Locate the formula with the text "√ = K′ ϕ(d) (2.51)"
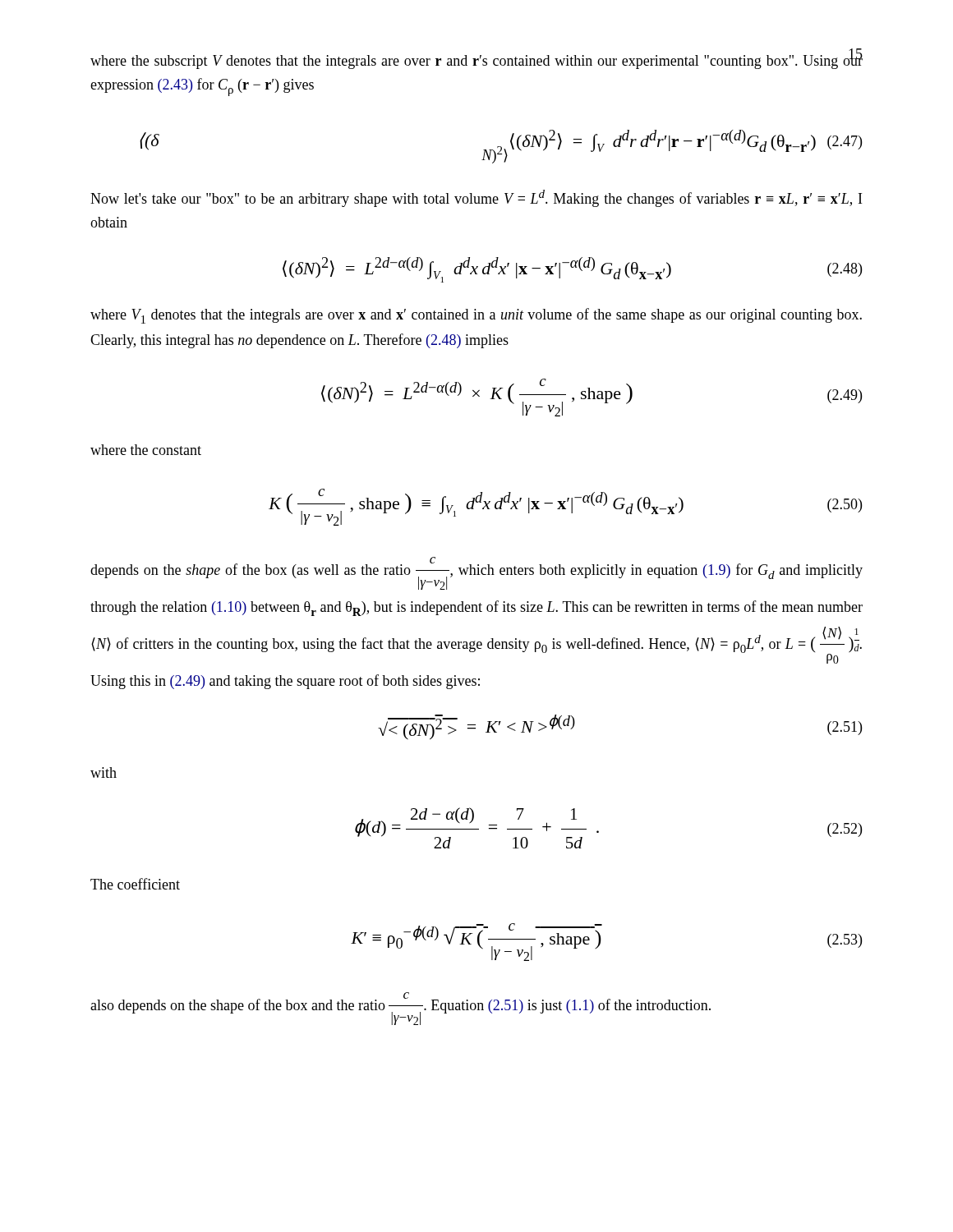This screenshot has width=953, height=1232. tap(493, 727)
